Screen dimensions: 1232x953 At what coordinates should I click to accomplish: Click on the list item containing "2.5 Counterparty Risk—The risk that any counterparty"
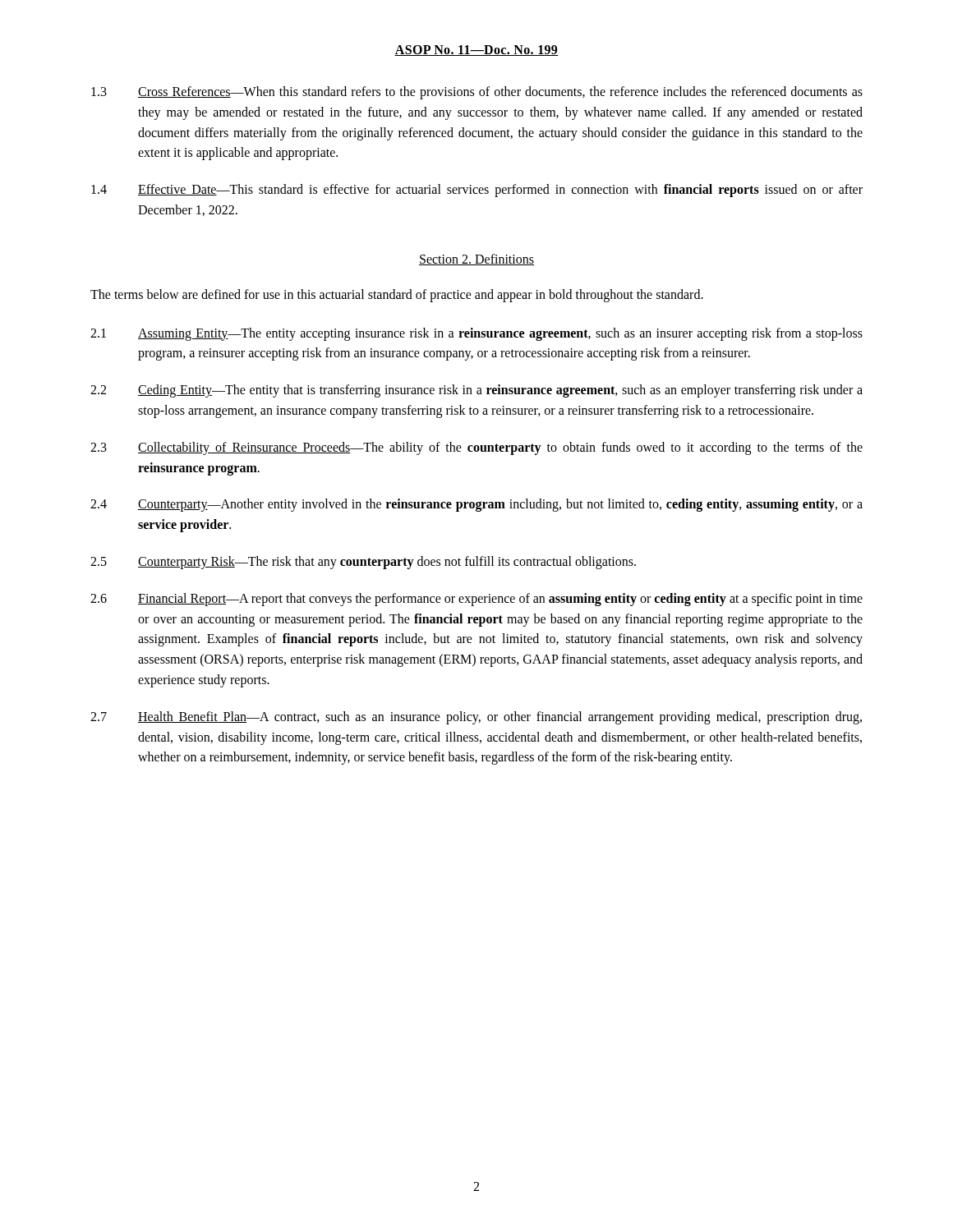476,562
